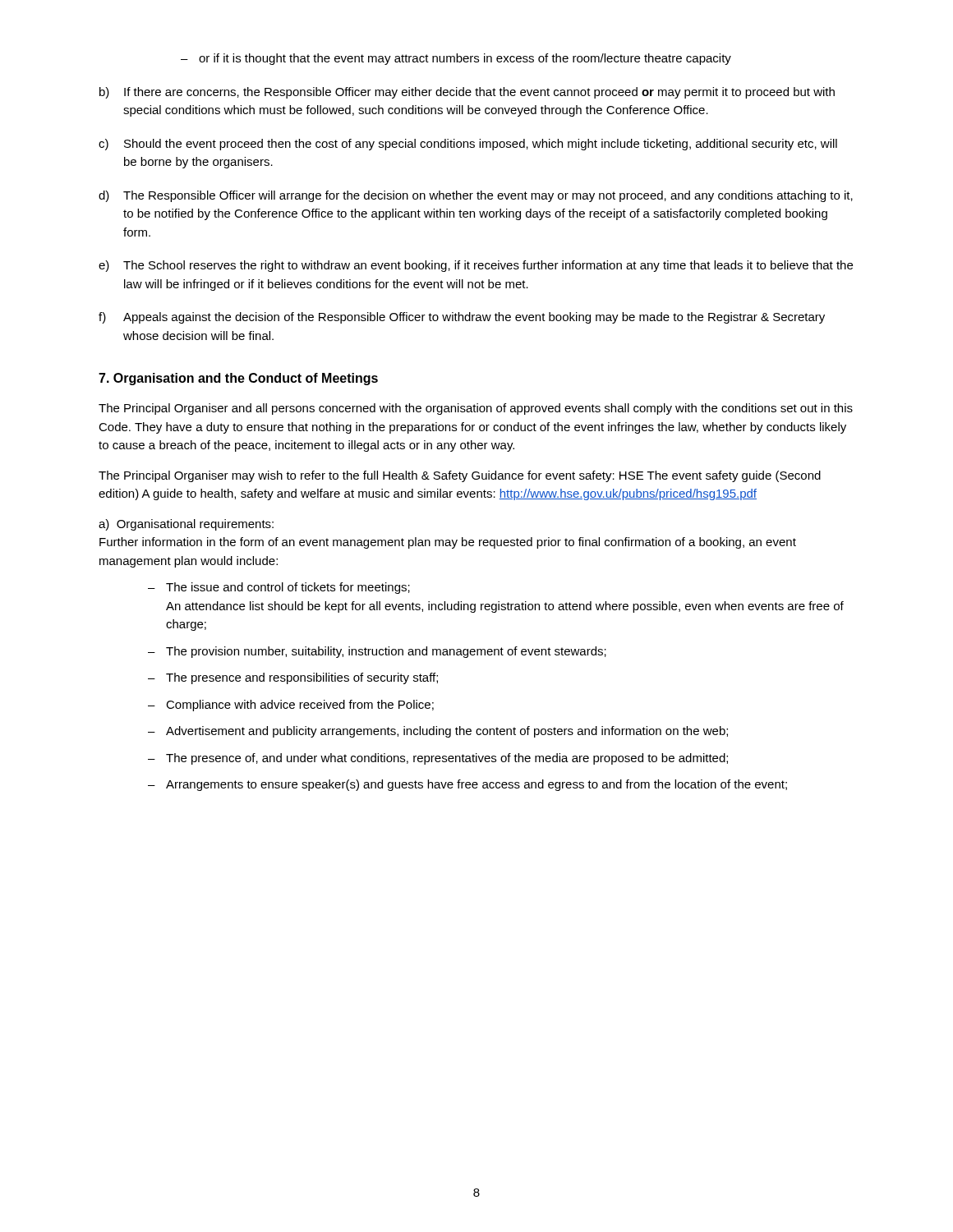Locate the element starting "– Arrangements to ensure speaker(s)"
The image size is (953, 1232).
(x=501, y=785)
